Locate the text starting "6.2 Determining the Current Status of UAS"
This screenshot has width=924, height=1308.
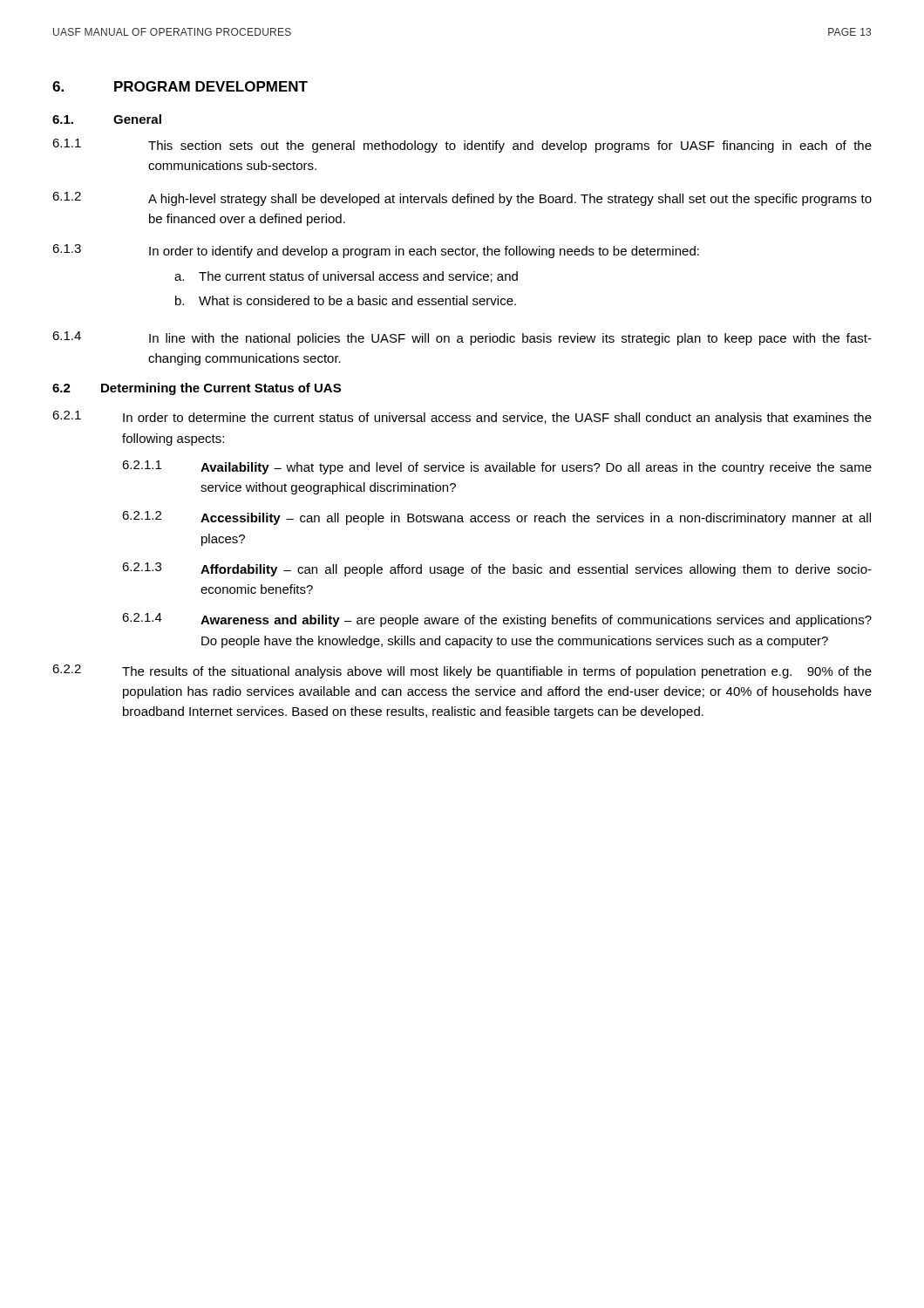pos(197,388)
